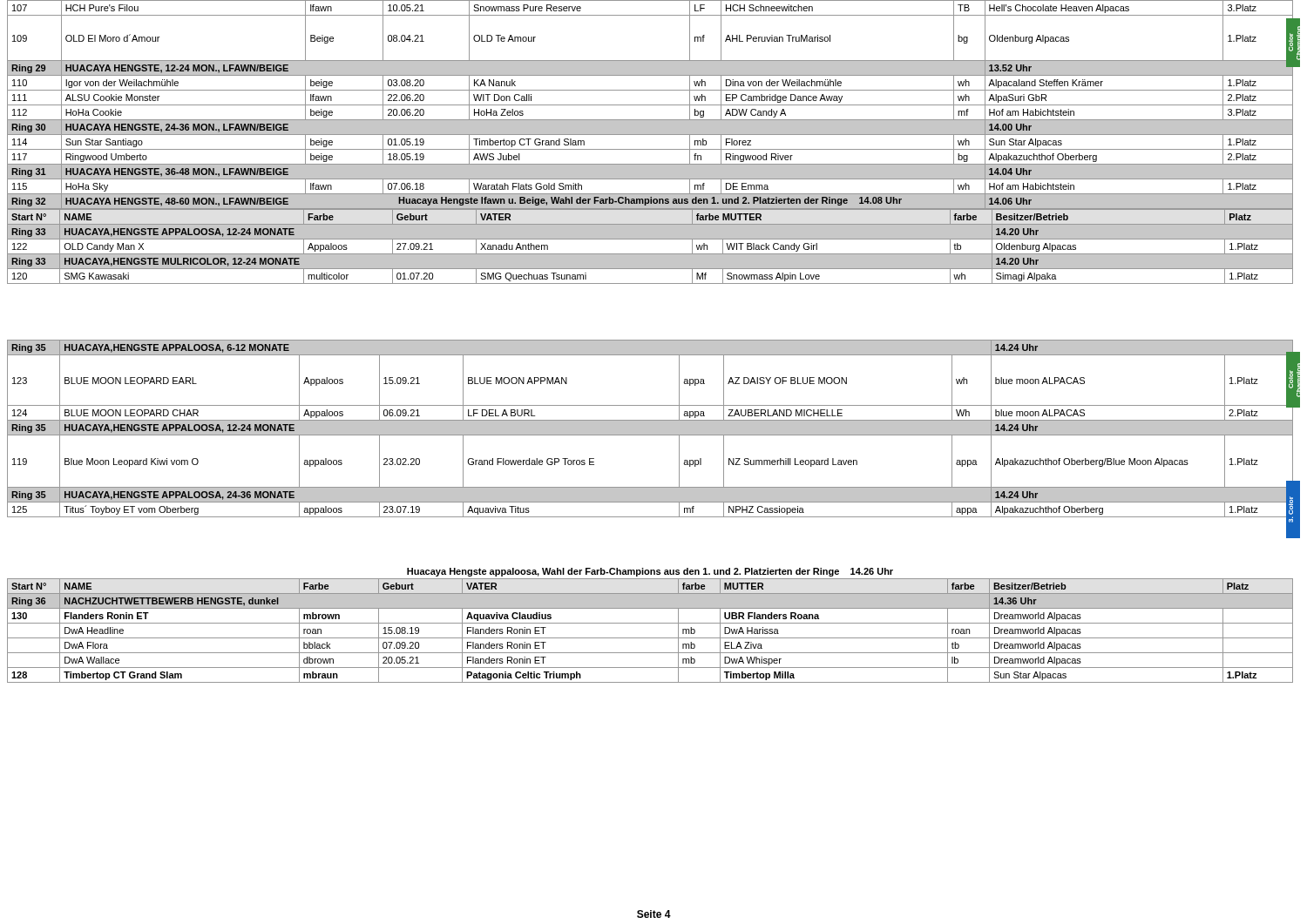Screen dimensions: 924x1307
Task: Click on the table containing "BLUE MOON LEOPARD"
Action: pos(650,428)
